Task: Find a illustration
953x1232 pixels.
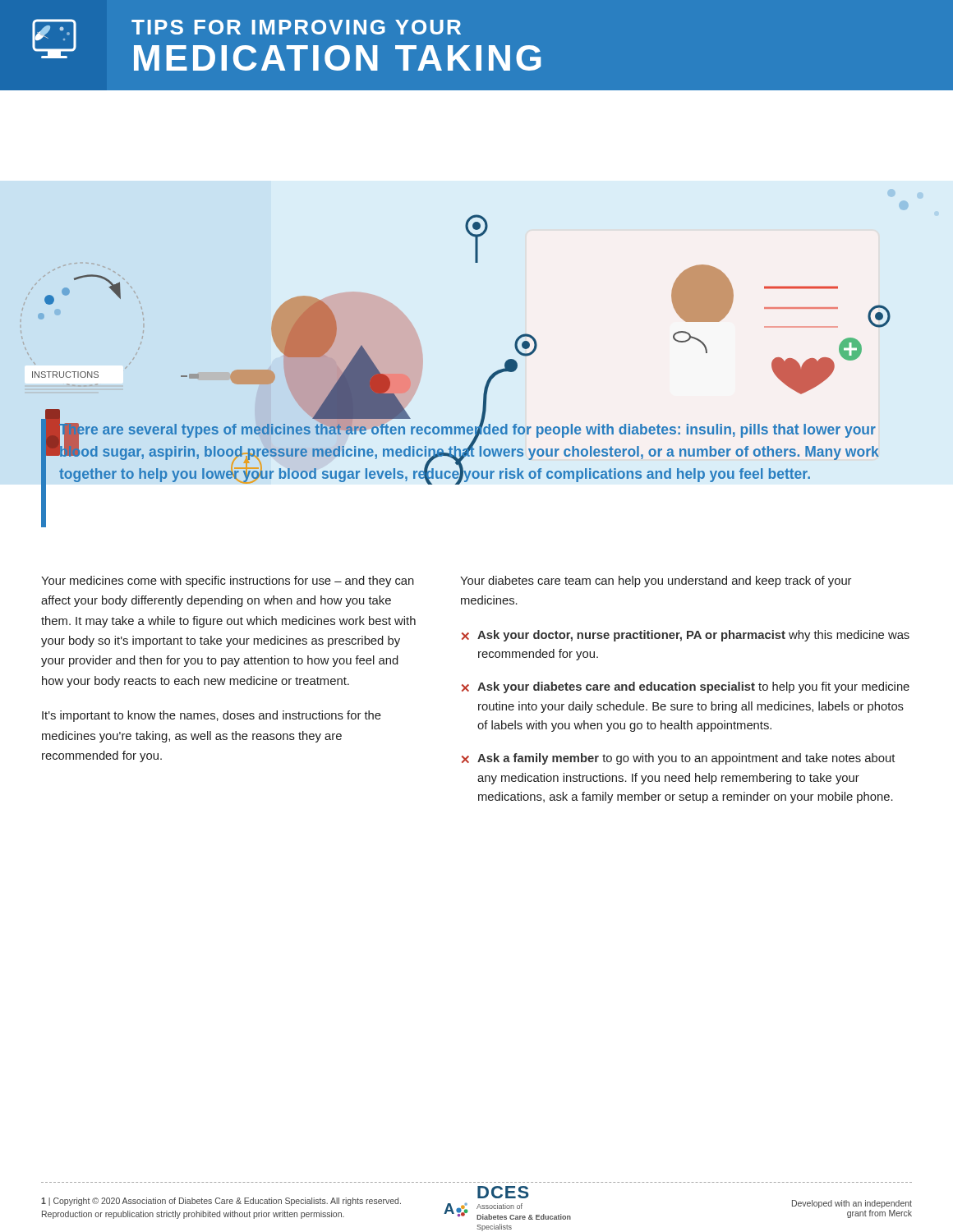Action: click(x=476, y=242)
